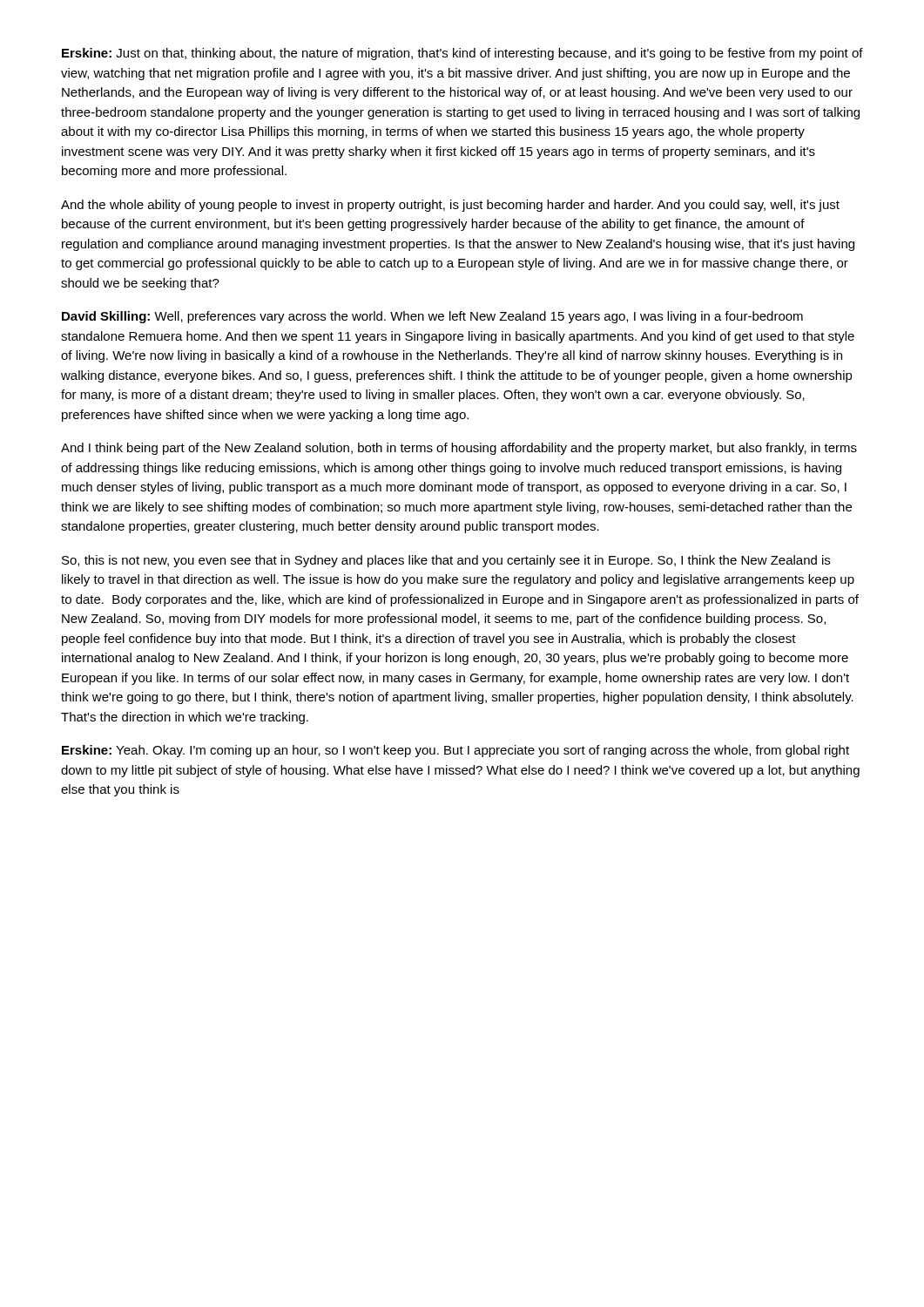The height and width of the screenshot is (1307, 924).
Task: Select the text block starting "And the whole ability of"
Action: click(458, 243)
